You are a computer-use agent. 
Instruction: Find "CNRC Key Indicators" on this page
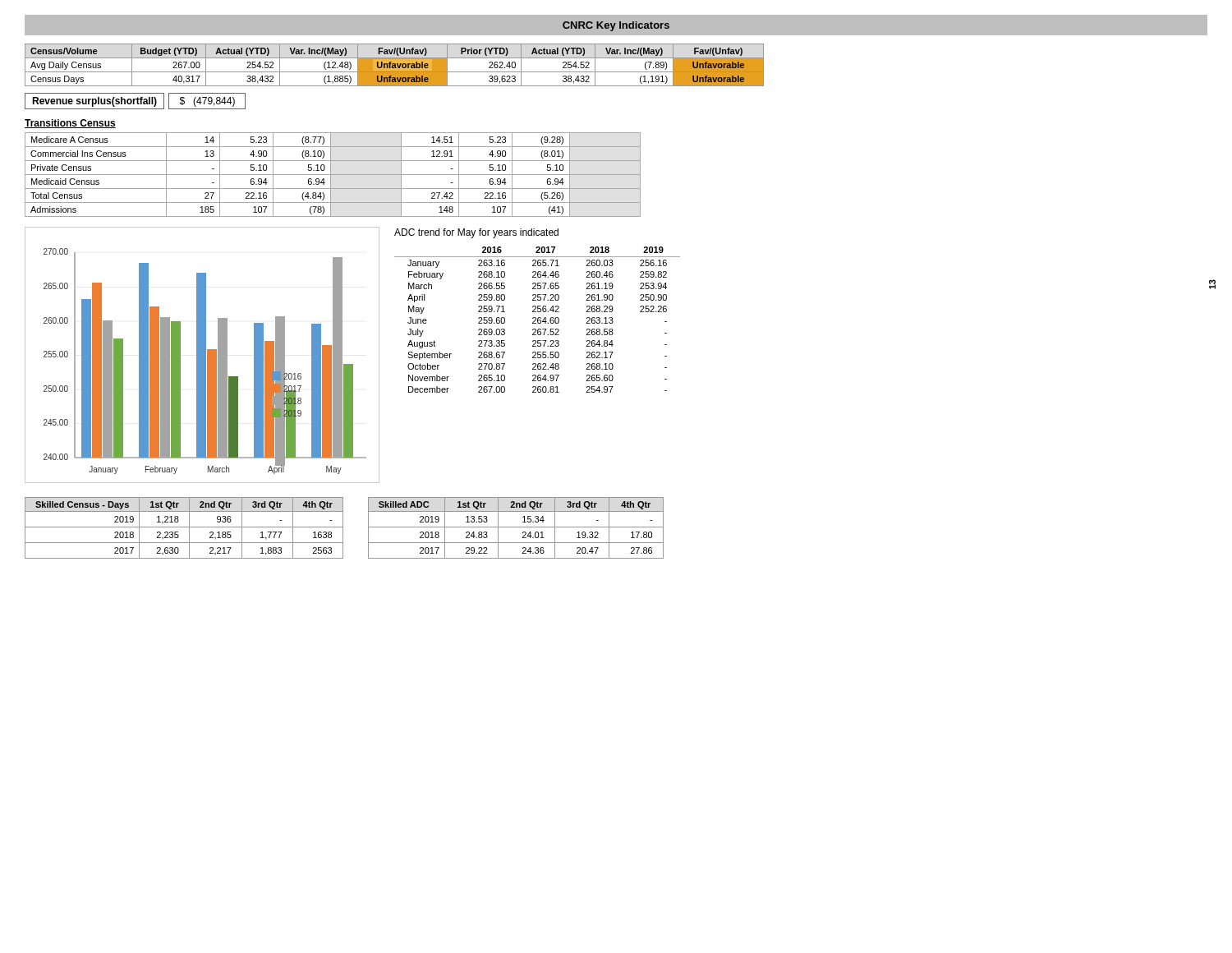pos(616,25)
